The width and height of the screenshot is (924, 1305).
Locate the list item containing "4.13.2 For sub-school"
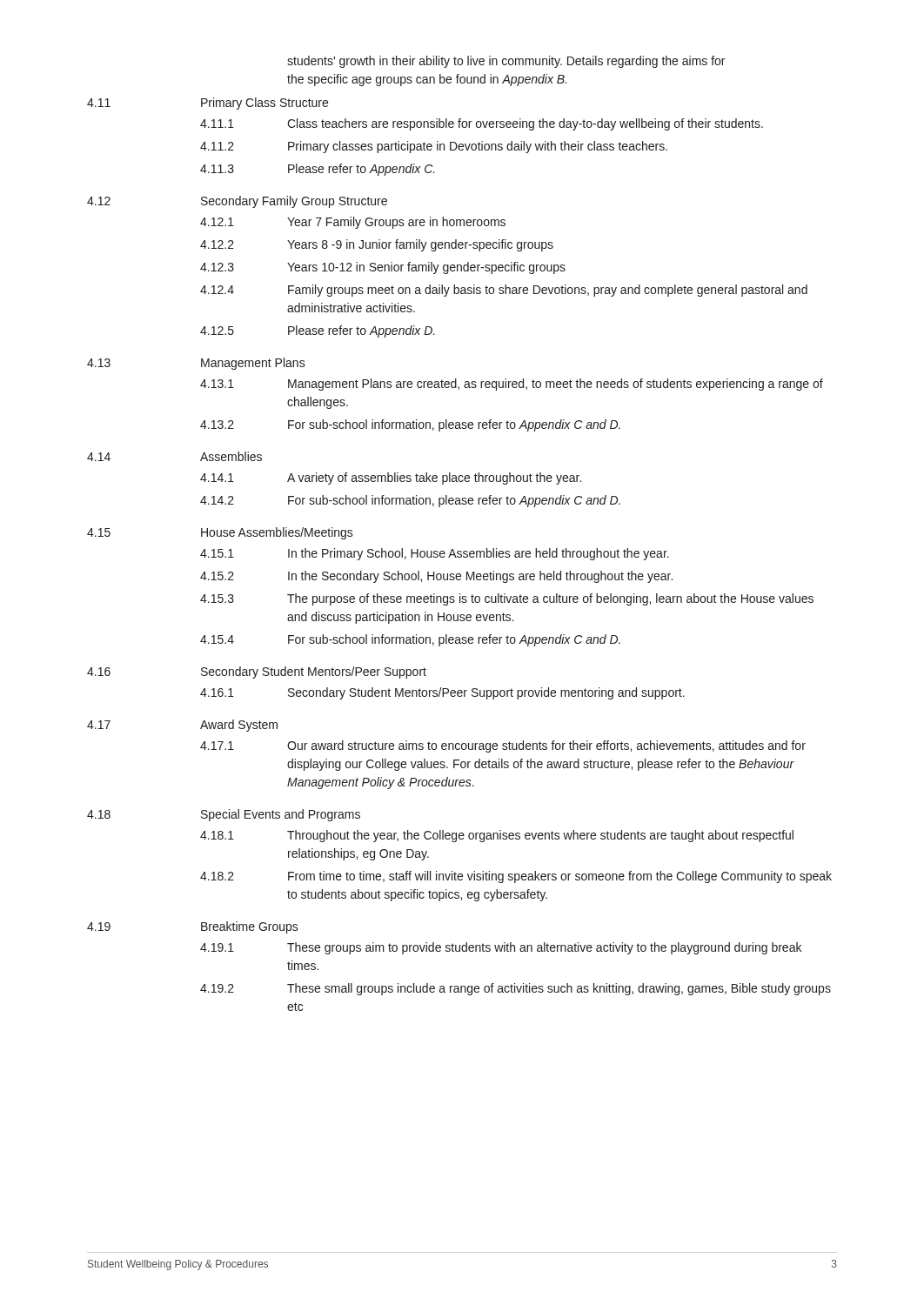519,425
